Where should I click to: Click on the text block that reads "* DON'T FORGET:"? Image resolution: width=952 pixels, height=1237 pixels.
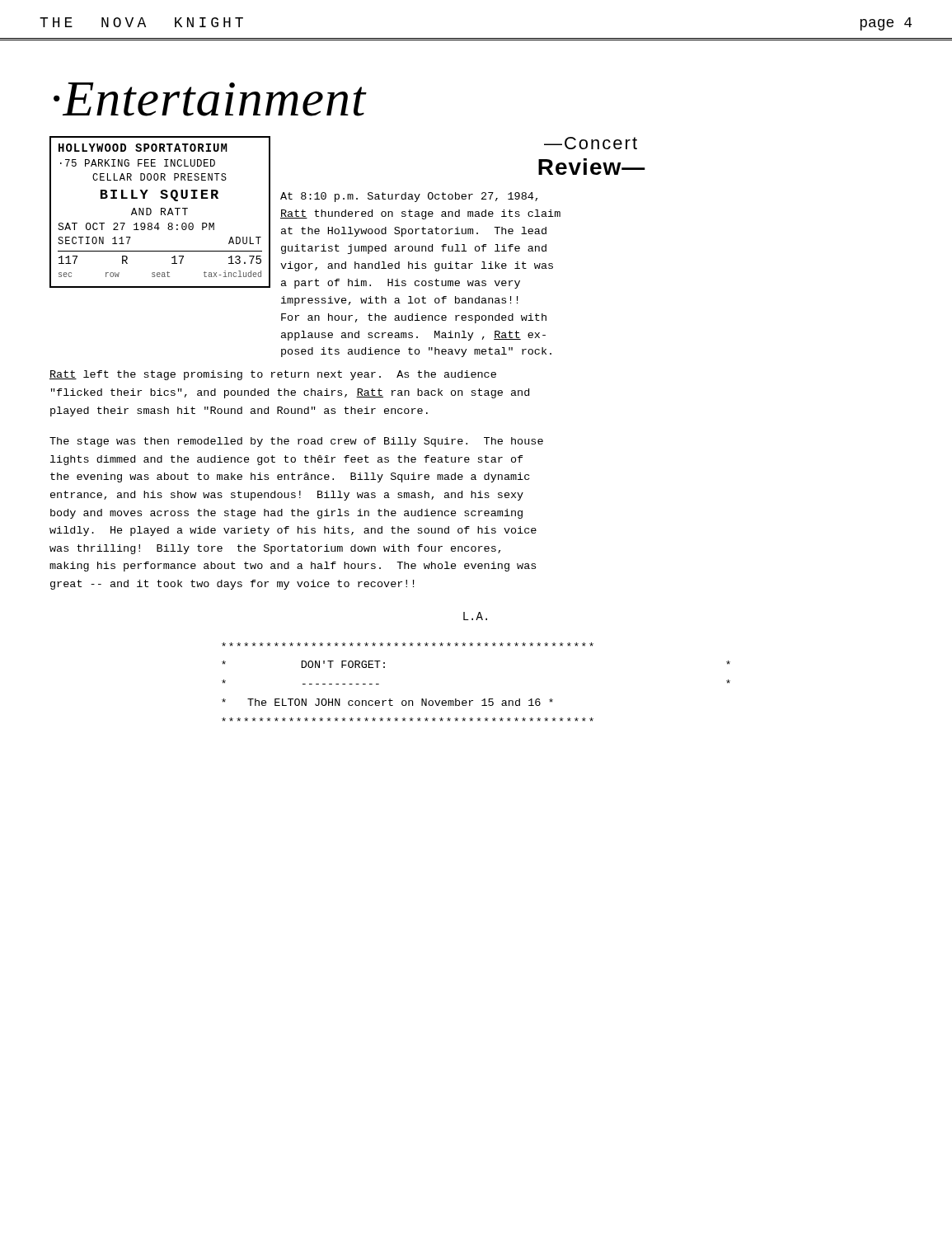408,644
